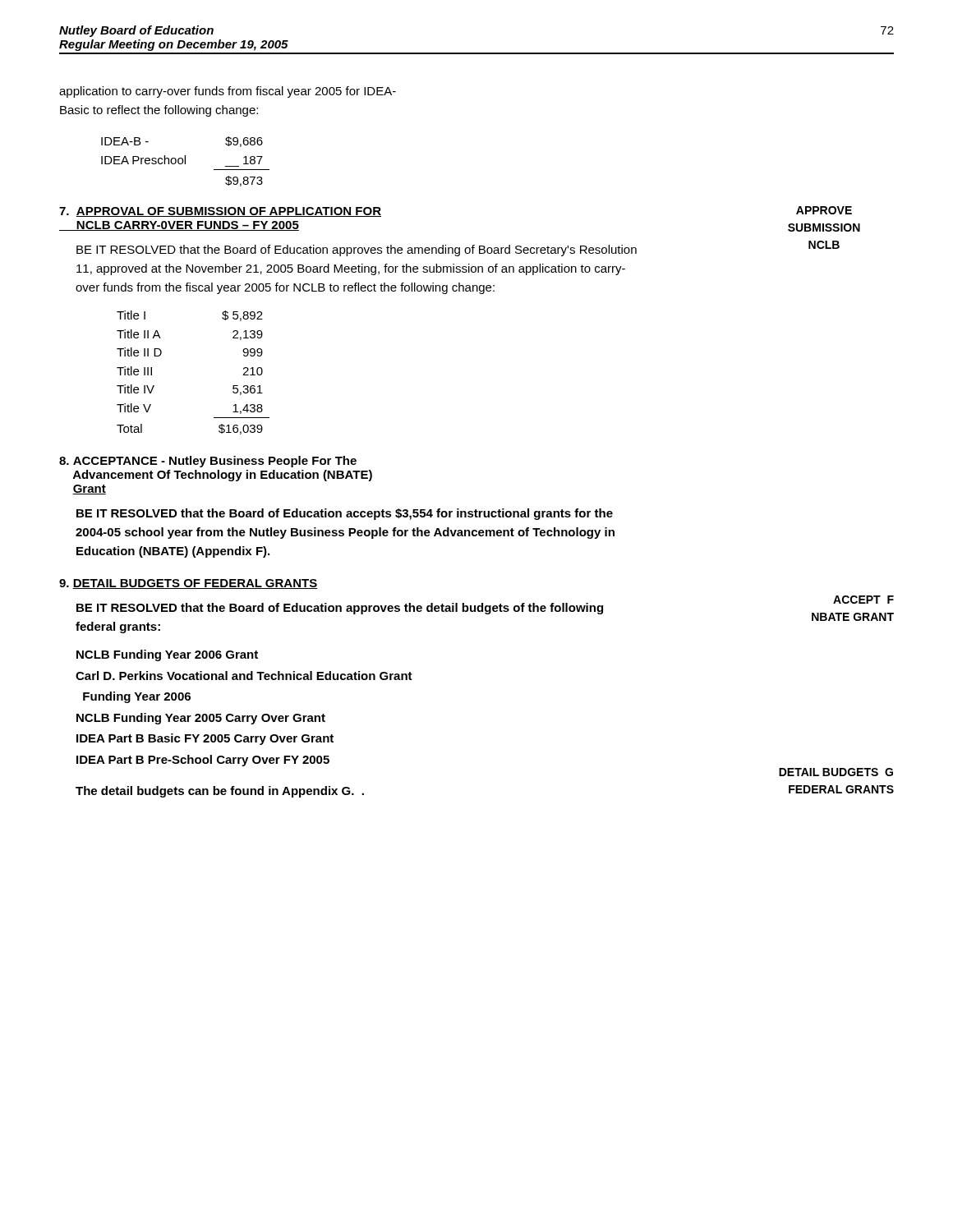Locate the block starting "The detail budgets can be found"
953x1232 pixels.
point(220,791)
